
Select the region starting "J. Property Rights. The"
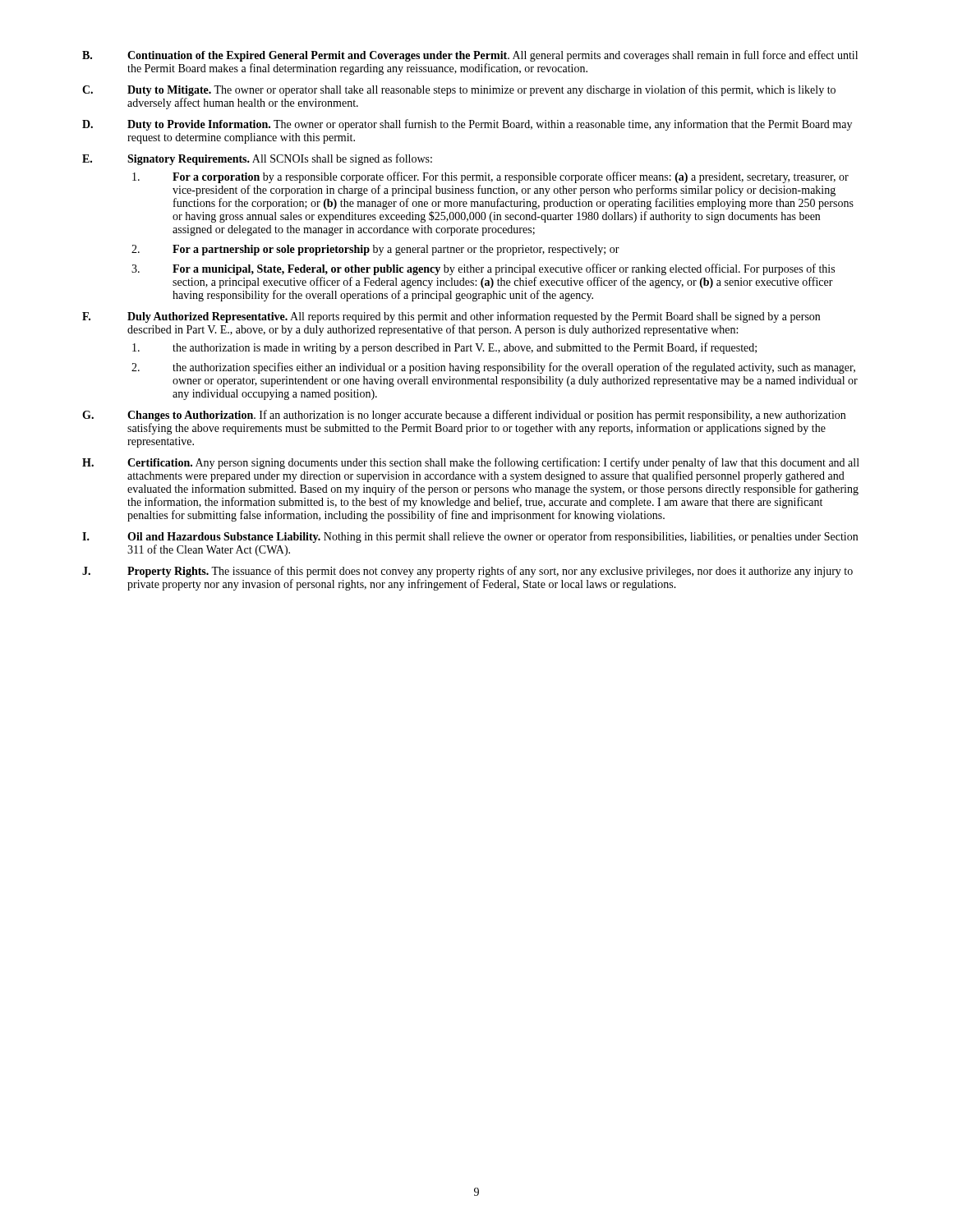click(472, 578)
